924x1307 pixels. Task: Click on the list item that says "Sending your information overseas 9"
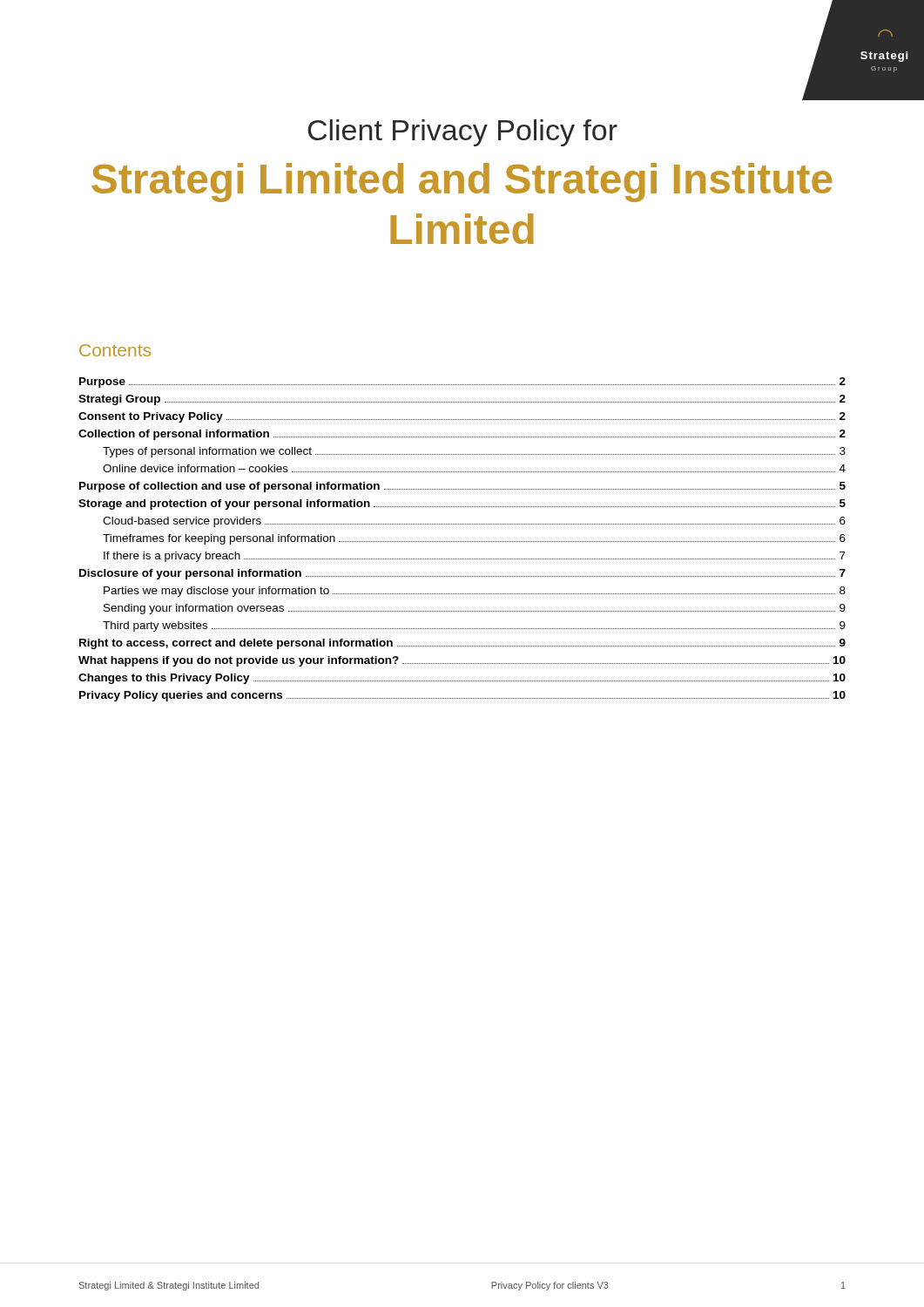coord(462,608)
